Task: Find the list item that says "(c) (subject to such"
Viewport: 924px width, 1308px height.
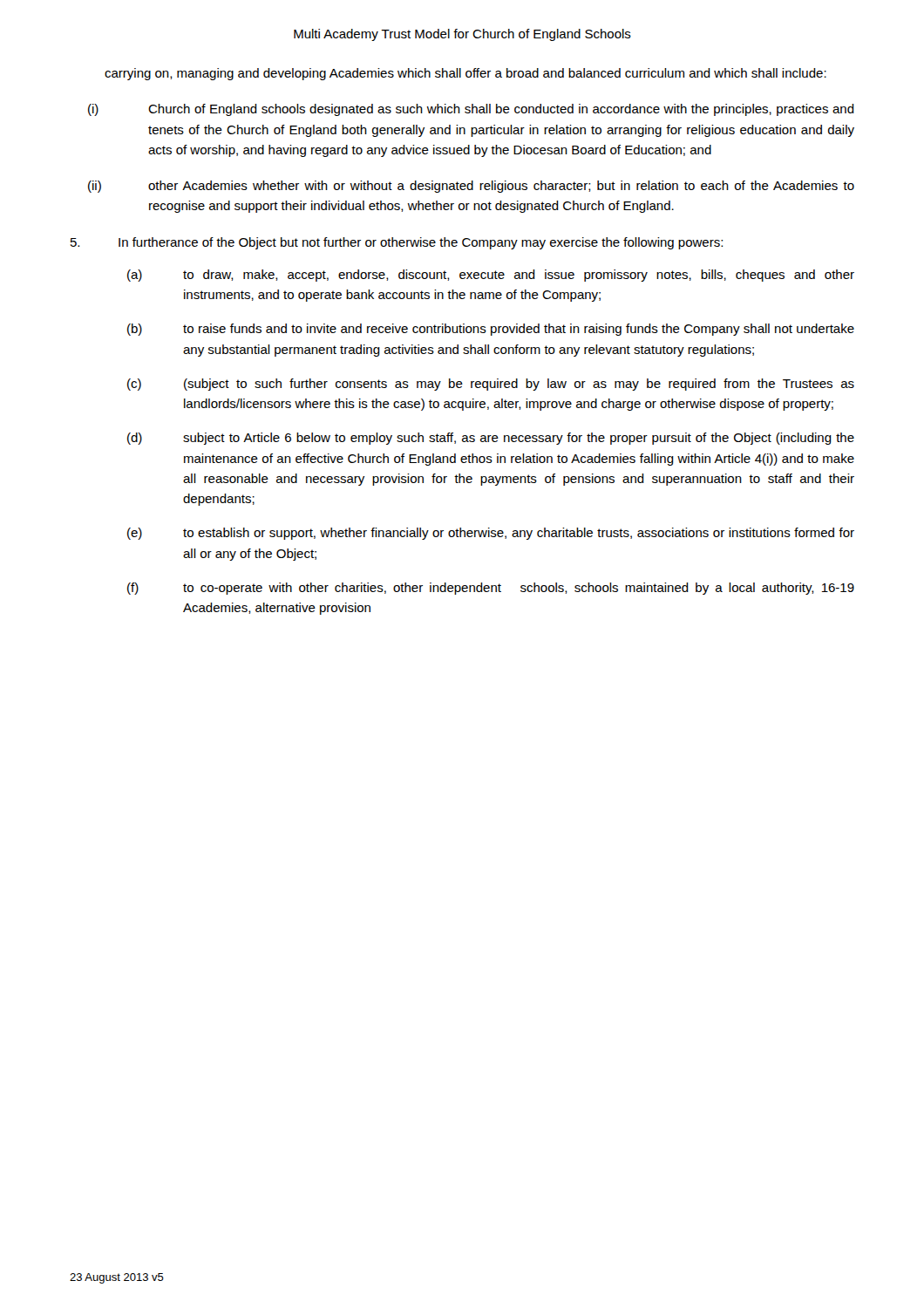Action: [486, 393]
